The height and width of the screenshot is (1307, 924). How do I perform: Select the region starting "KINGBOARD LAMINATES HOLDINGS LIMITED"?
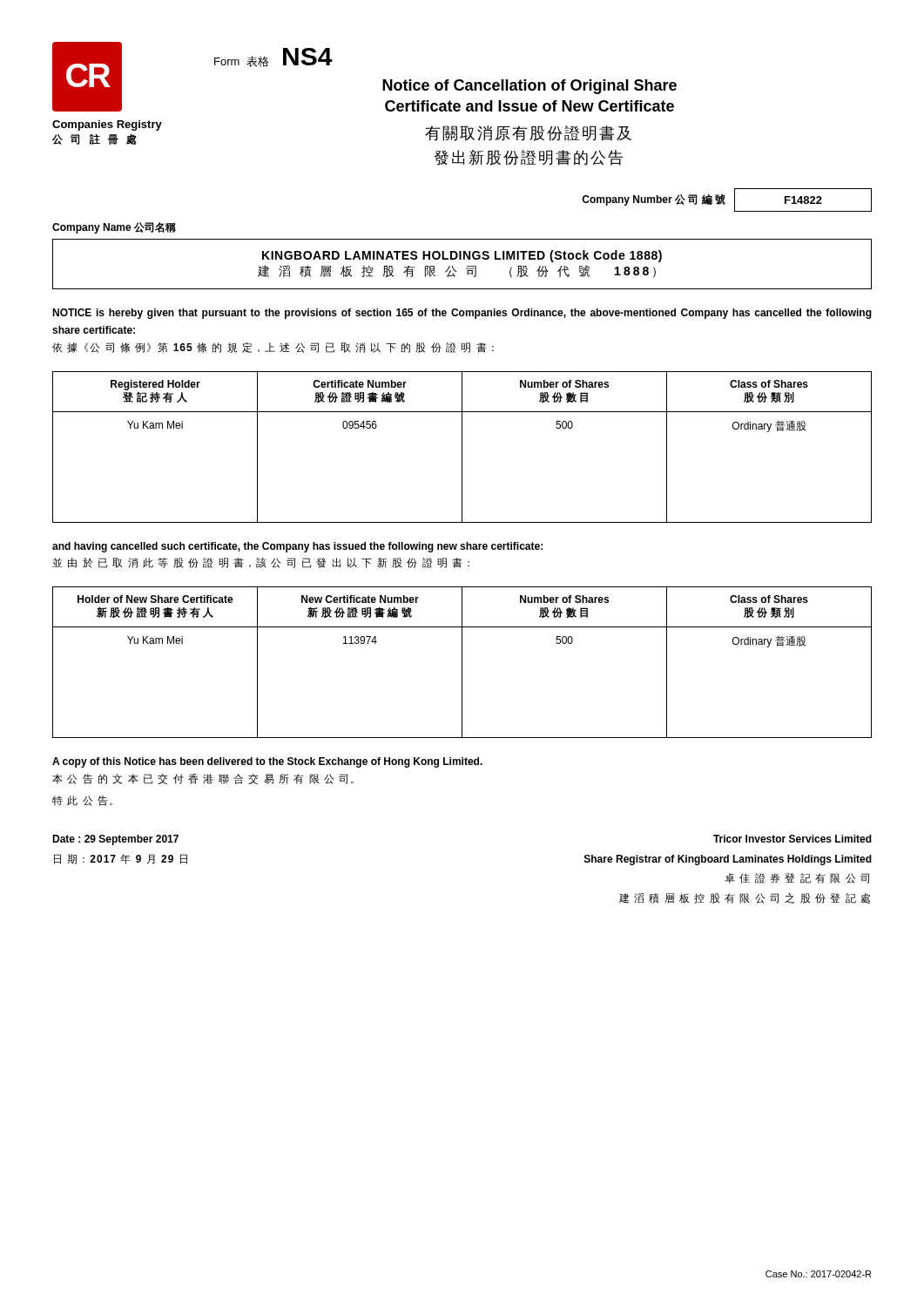click(462, 264)
